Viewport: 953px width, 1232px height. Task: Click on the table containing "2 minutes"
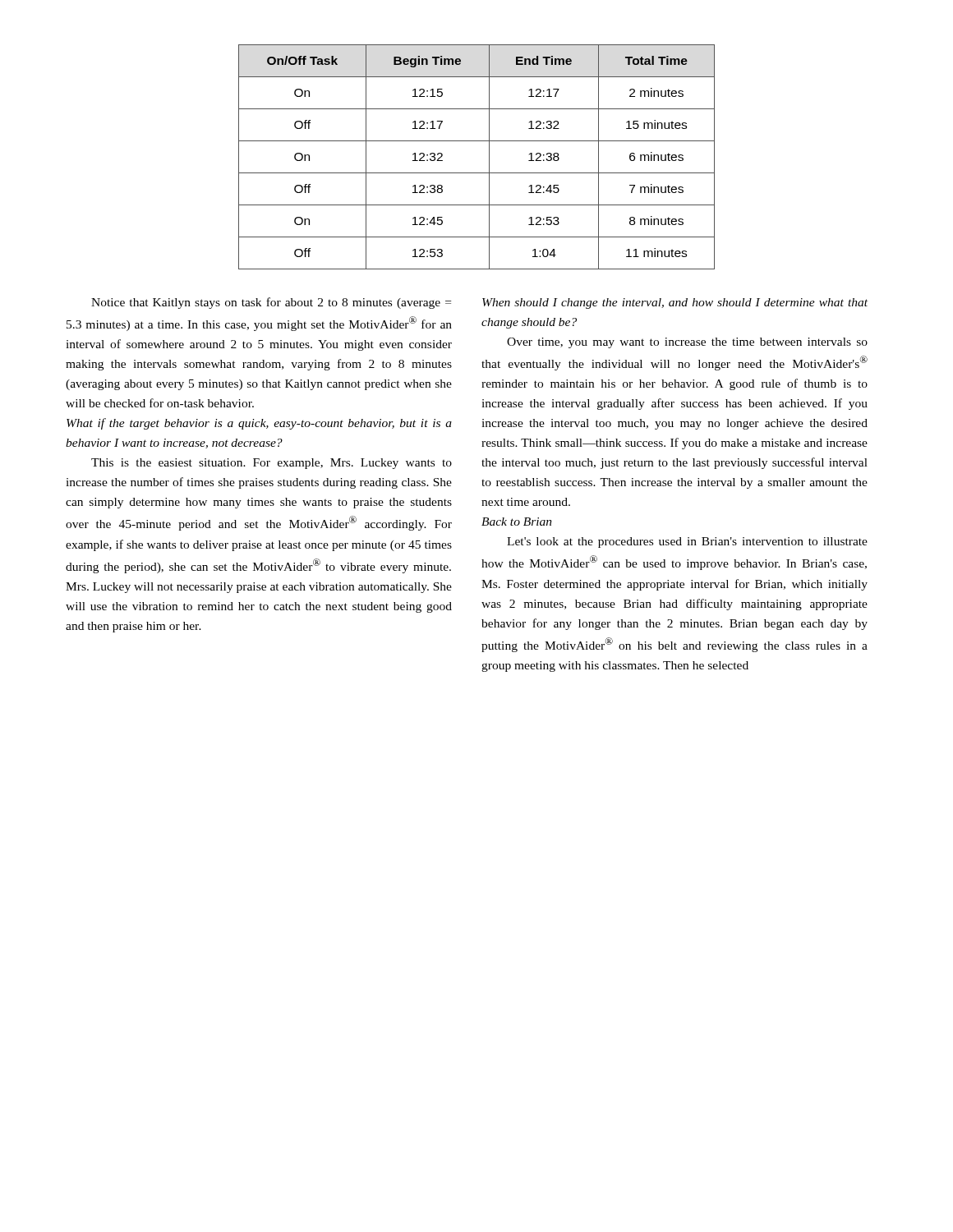pyautogui.click(x=476, y=157)
